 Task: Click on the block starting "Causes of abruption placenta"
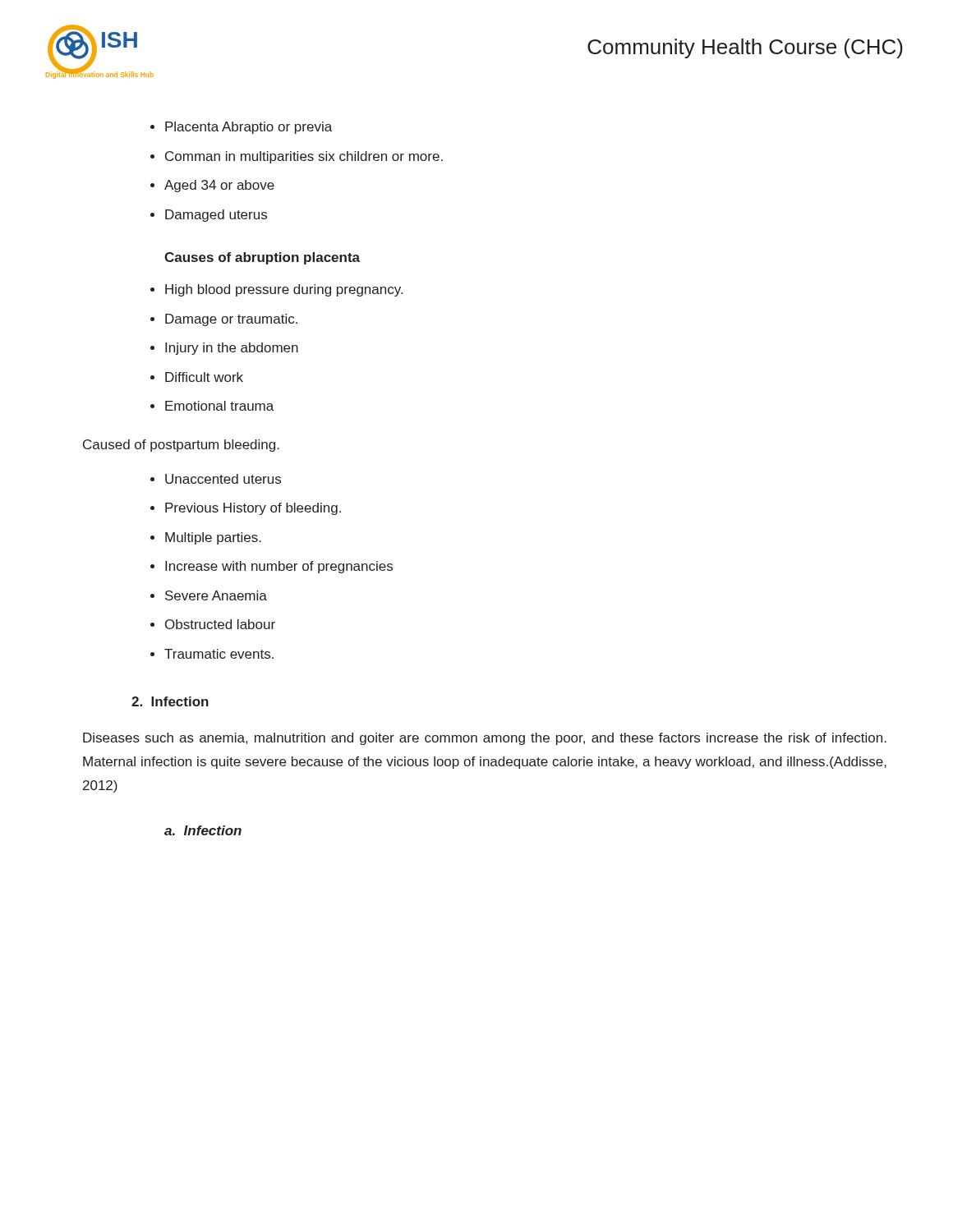[x=262, y=257]
